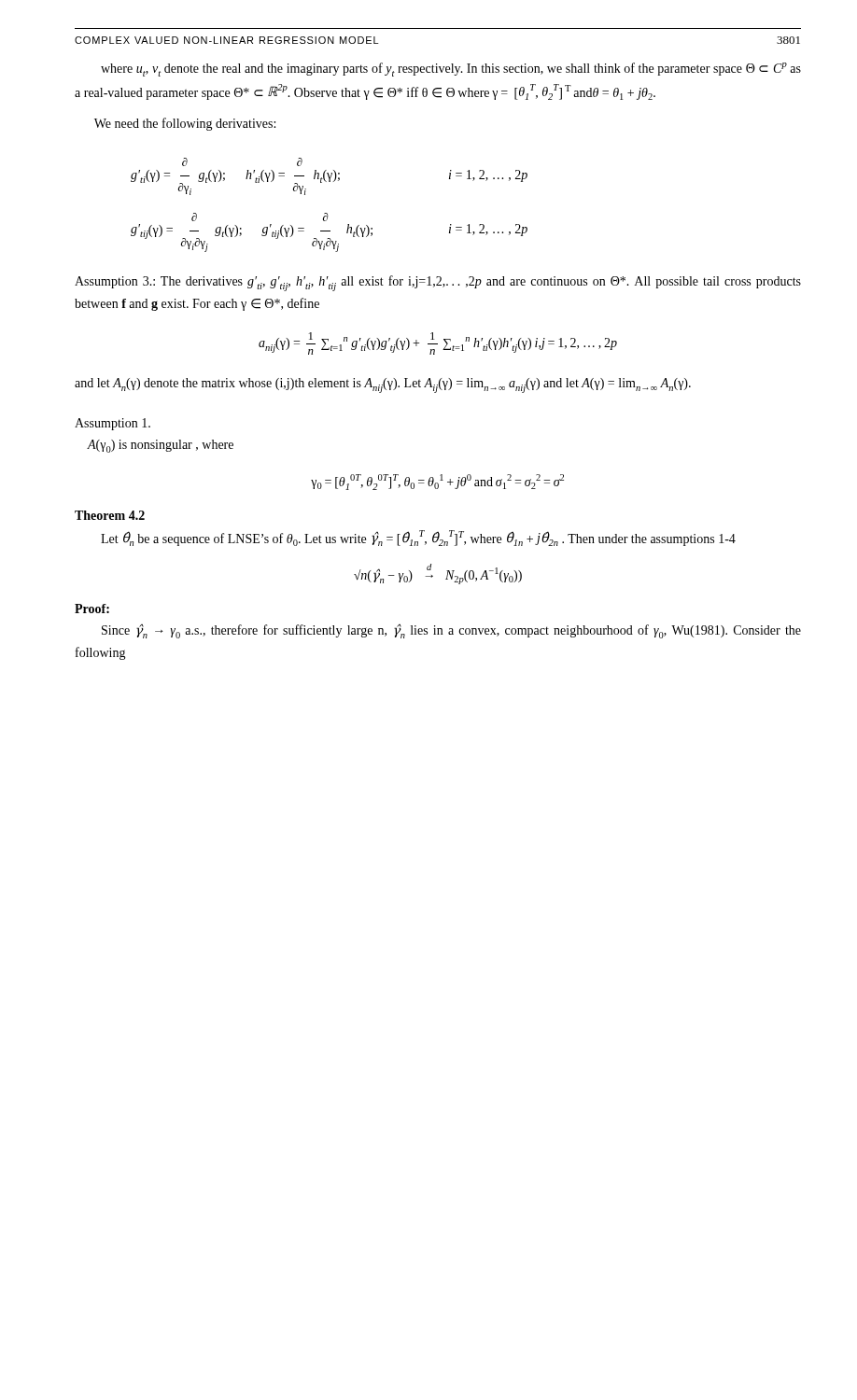This screenshot has width=857, height=1400.
Task: Where is the formula that starts "anij(γ) = 1n ∑t=1n"?
Action: 438,344
